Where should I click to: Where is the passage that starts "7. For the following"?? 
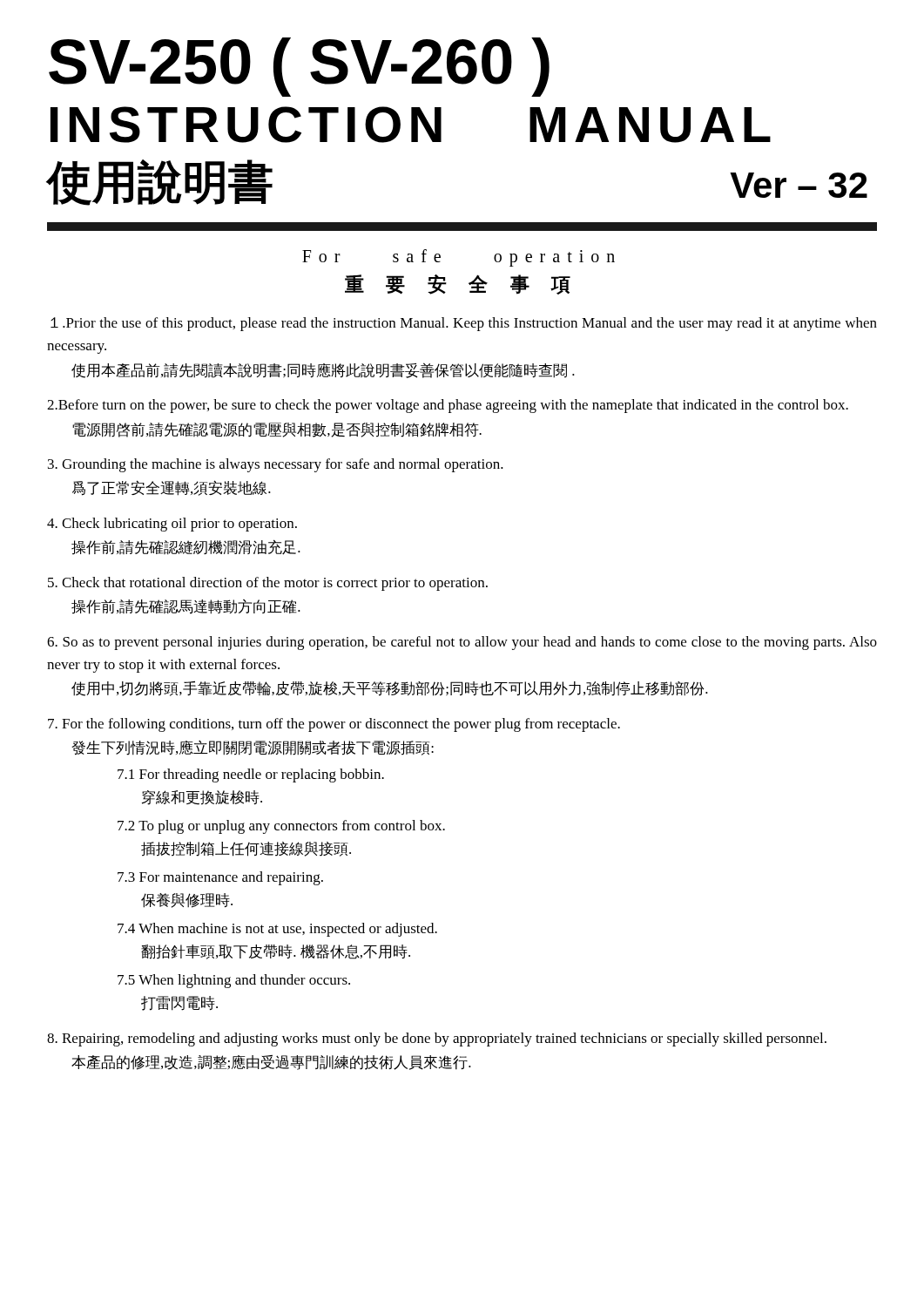pyautogui.click(x=334, y=725)
